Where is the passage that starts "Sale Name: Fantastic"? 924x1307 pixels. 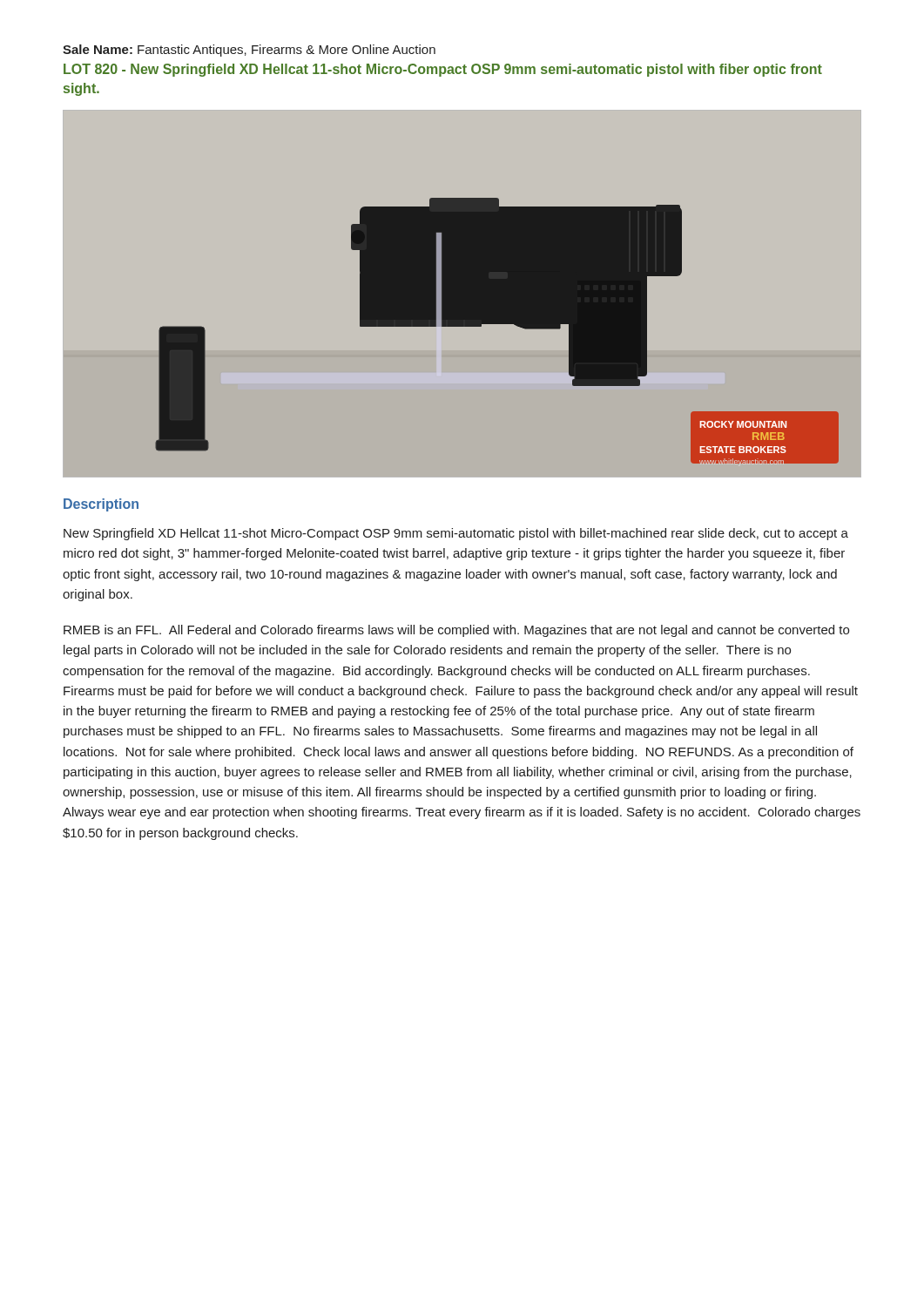coord(249,49)
